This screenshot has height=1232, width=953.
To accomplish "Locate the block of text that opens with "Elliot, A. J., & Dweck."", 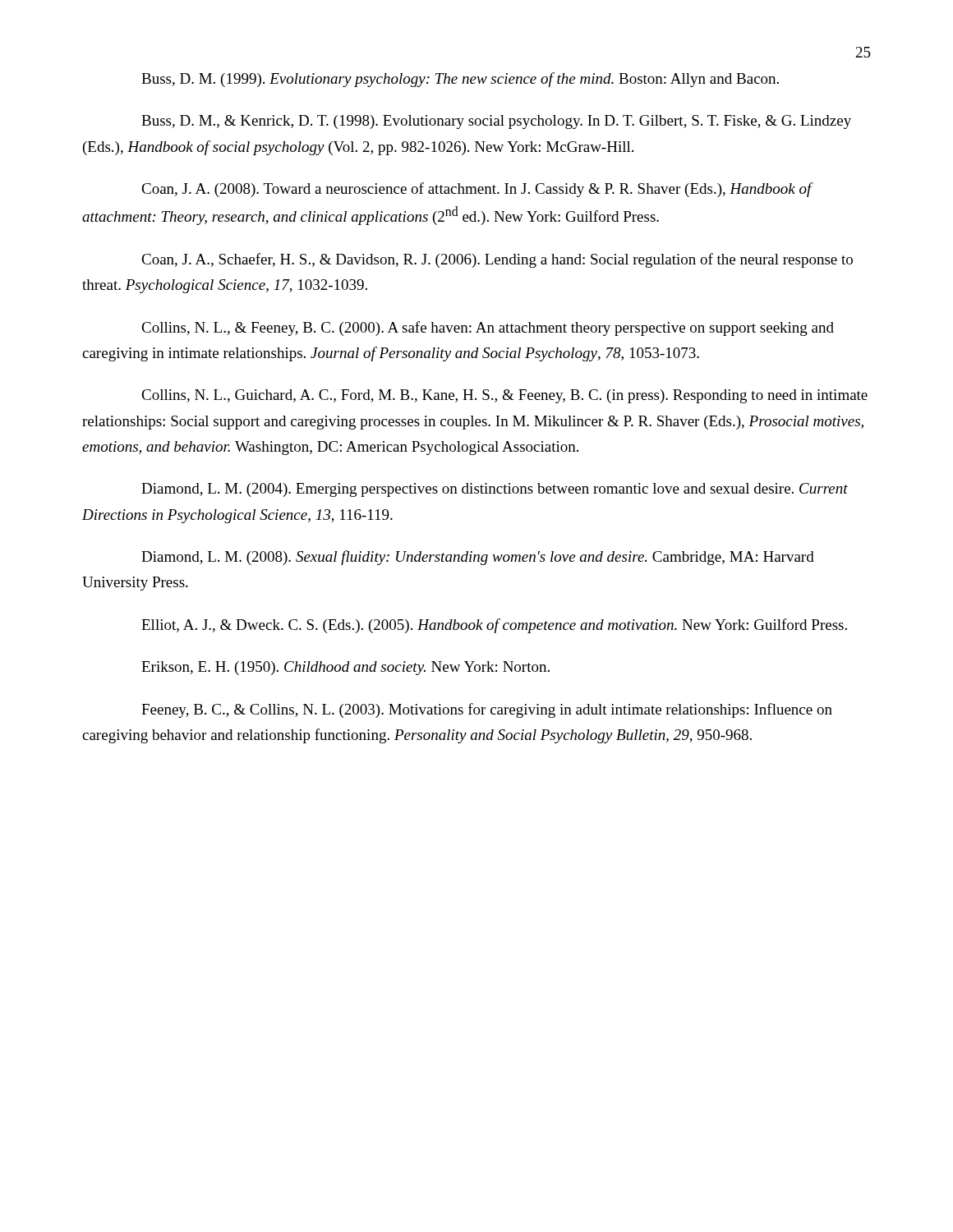I will [x=495, y=625].
